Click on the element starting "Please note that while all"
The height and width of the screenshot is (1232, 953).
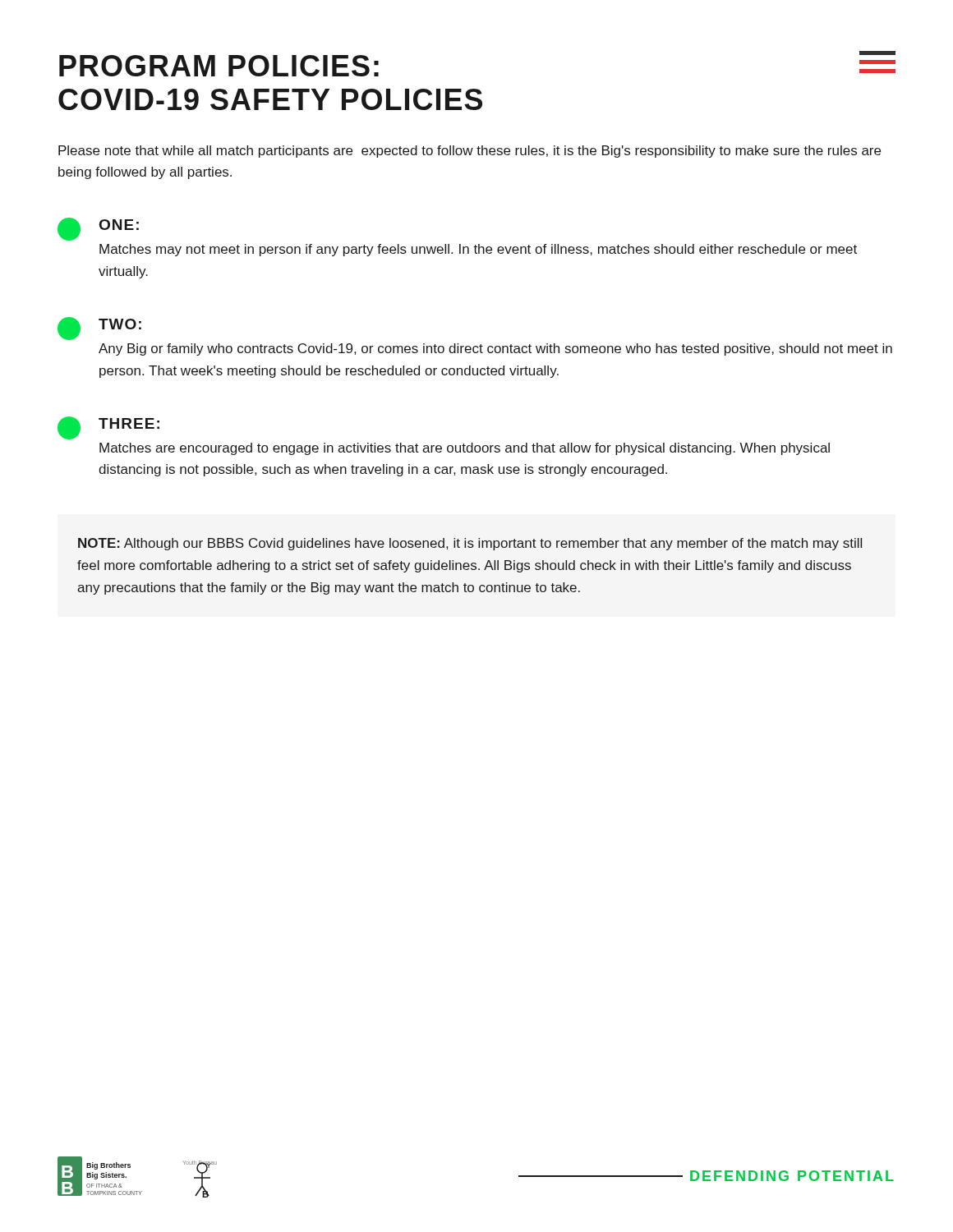(469, 161)
